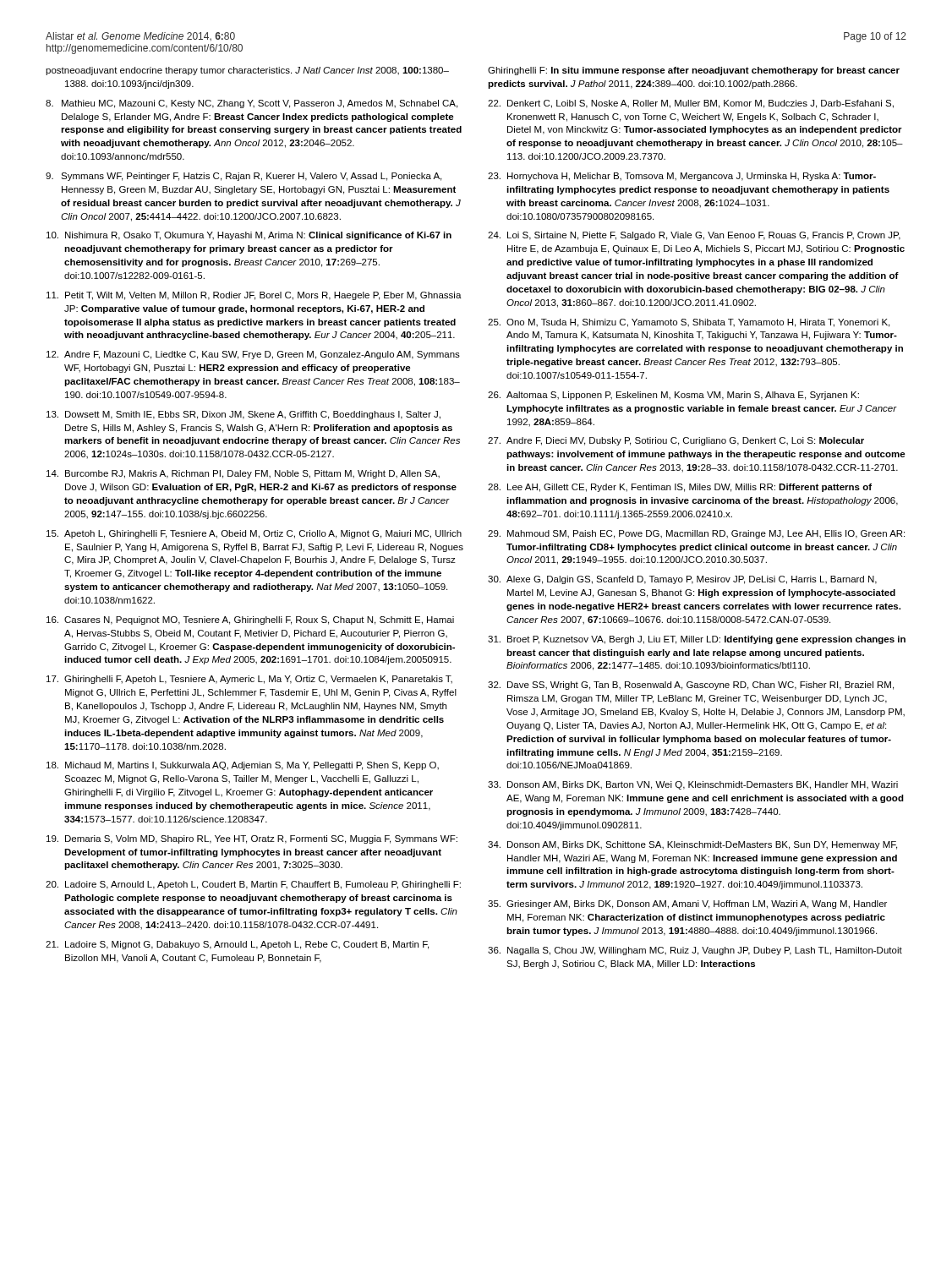Navigate to the text block starting "18. Michaud M, Martins I, Sukkurwala AQ, Adjemian"
The height and width of the screenshot is (1268, 952).
tap(255, 793)
